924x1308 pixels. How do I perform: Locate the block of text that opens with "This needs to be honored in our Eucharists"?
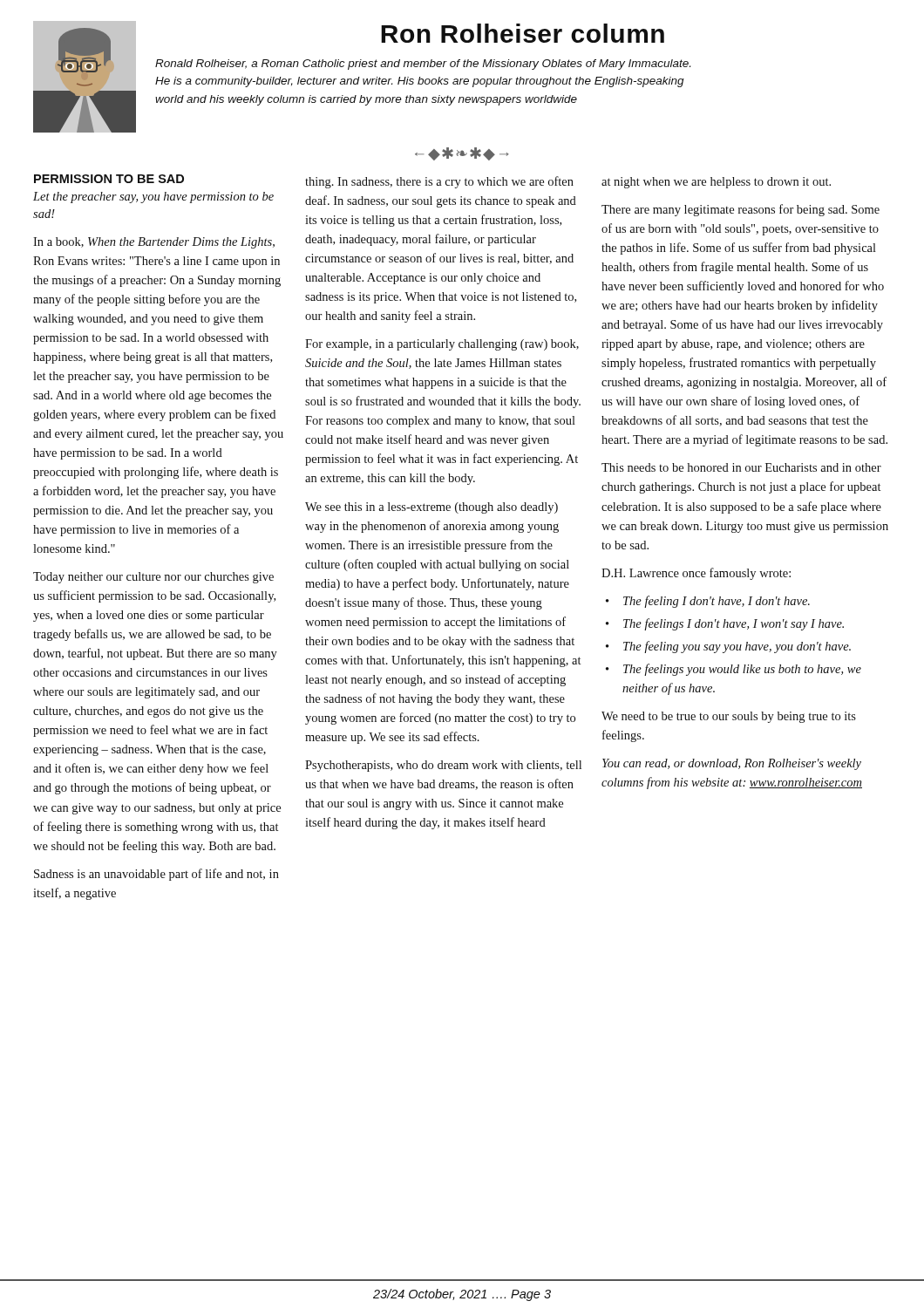(x=745, y=506)
